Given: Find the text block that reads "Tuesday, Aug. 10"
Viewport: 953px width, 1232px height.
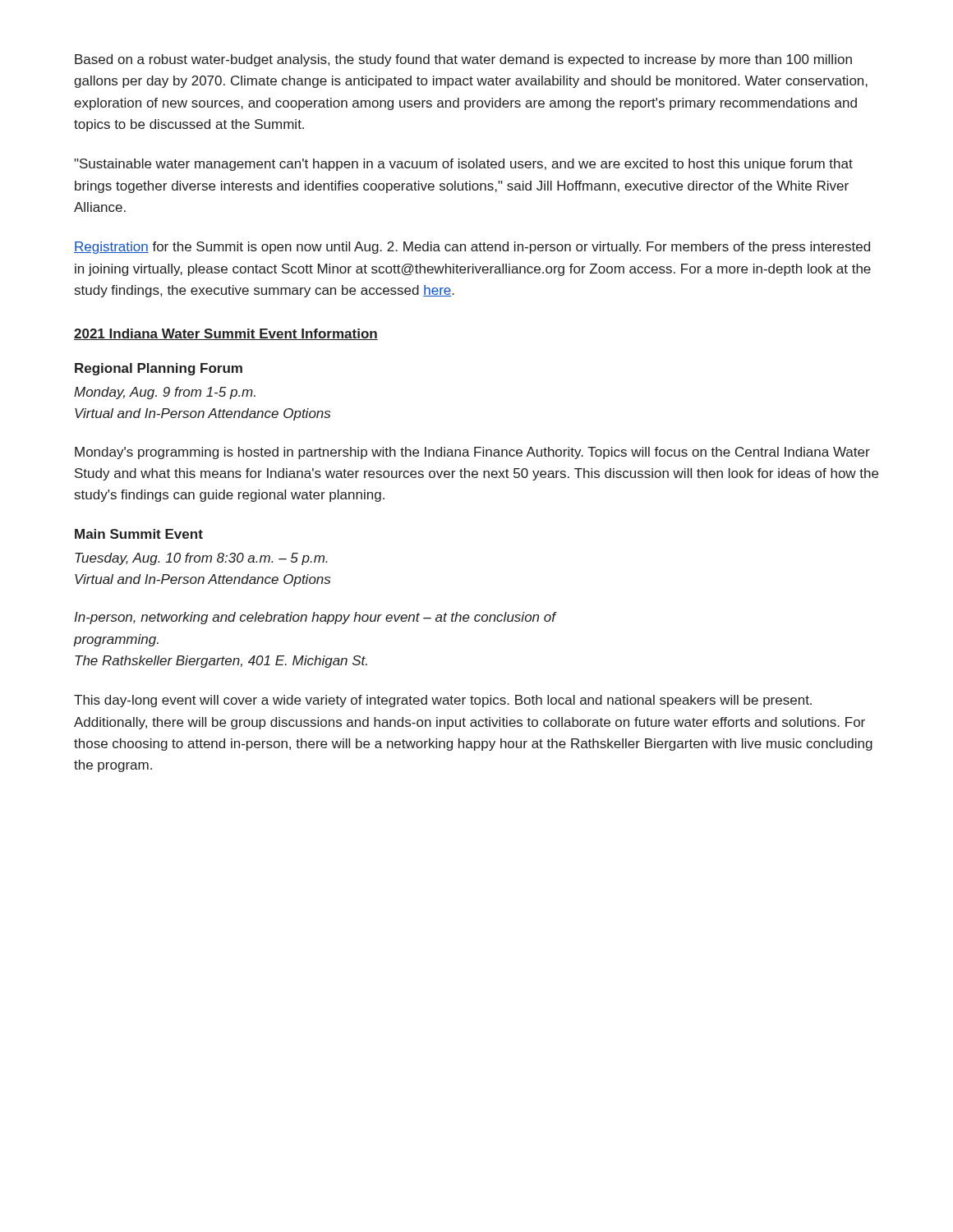Looking at the screenshot, I should pos(202,569).
